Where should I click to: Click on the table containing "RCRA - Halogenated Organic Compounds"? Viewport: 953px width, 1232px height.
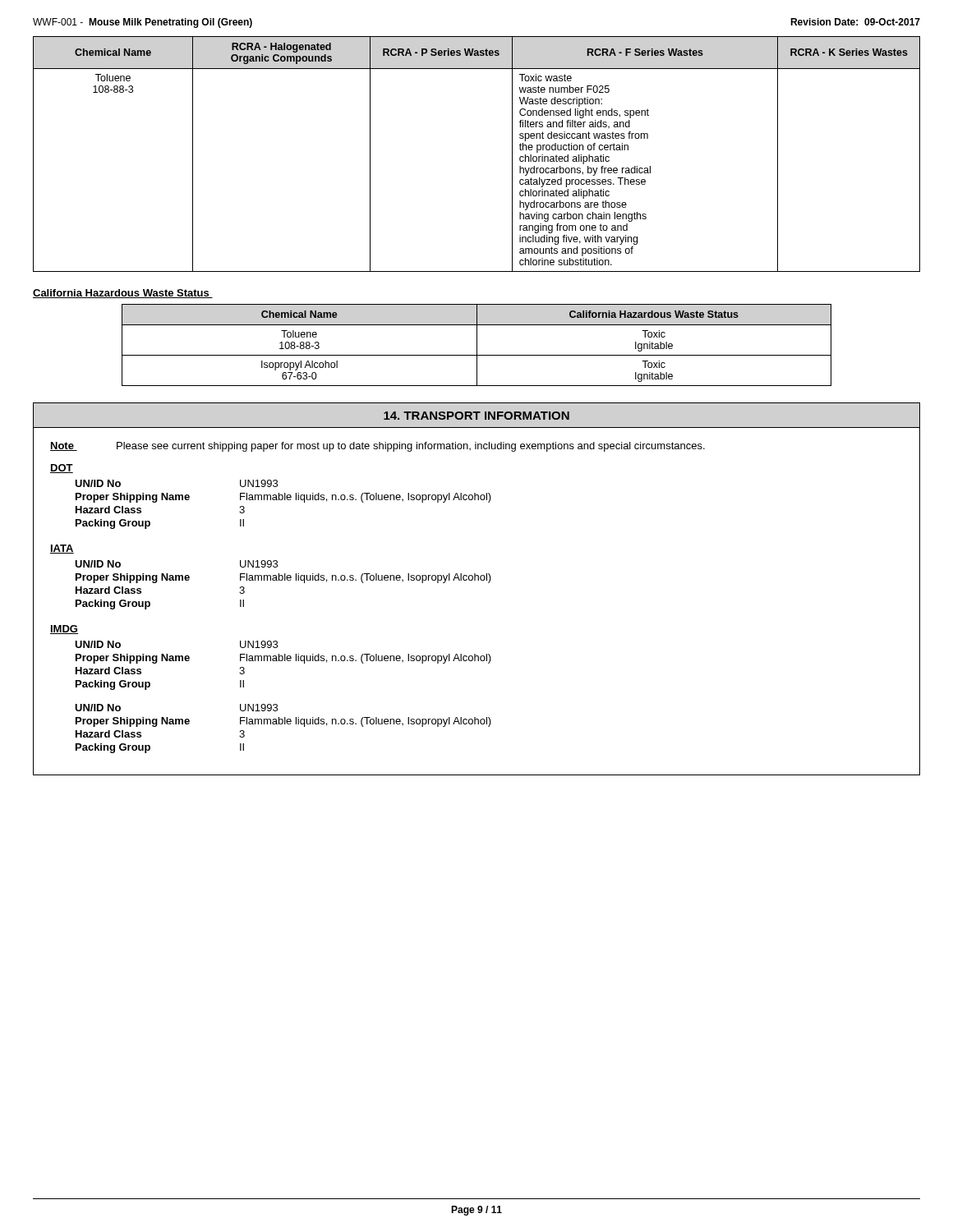pyautogui.click(x=476, y=154)
